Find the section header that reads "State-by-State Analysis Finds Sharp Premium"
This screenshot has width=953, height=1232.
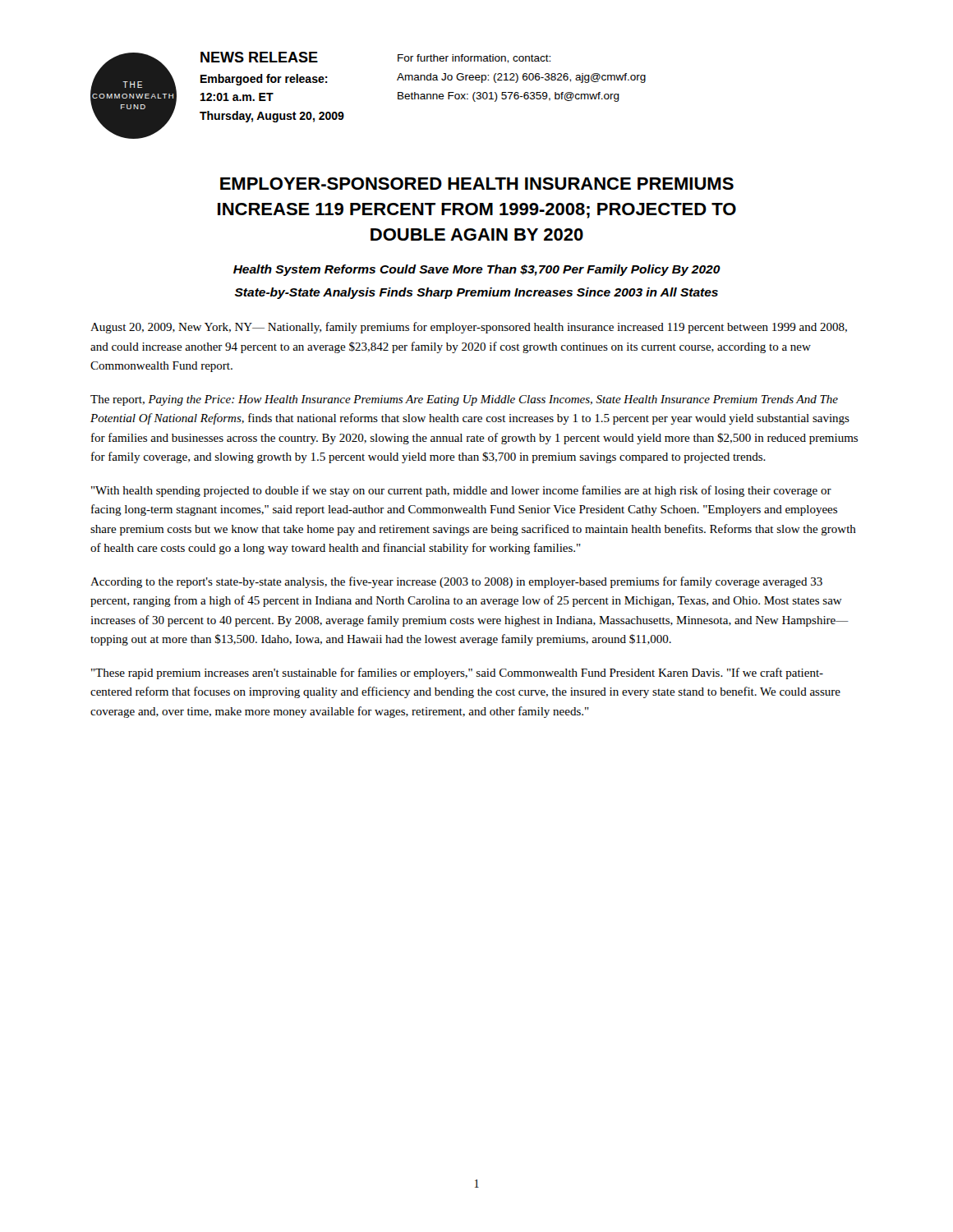476,292
